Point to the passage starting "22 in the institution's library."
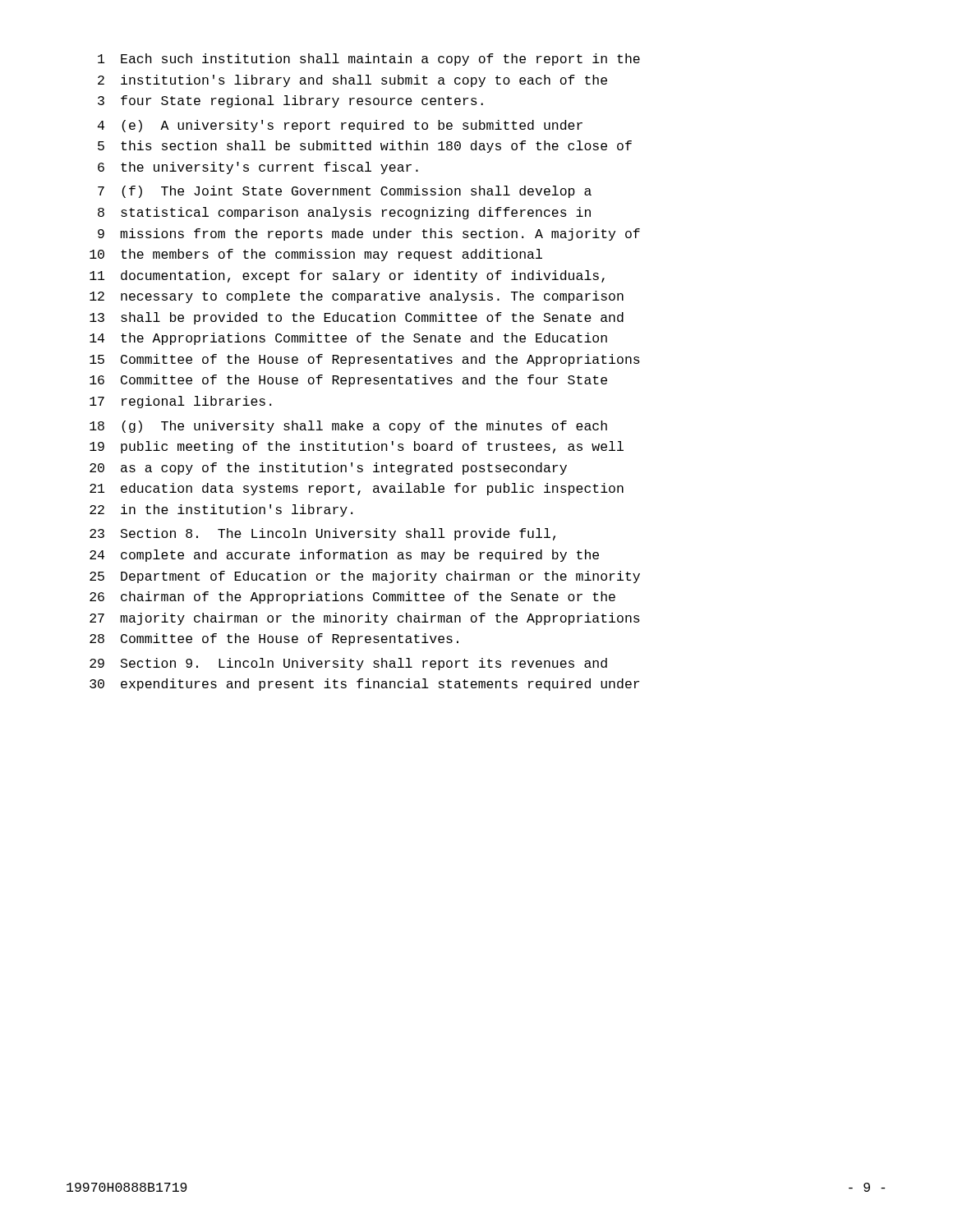Screen dimensions: 1232x953 pyautogui.click(x=221, y=510)
